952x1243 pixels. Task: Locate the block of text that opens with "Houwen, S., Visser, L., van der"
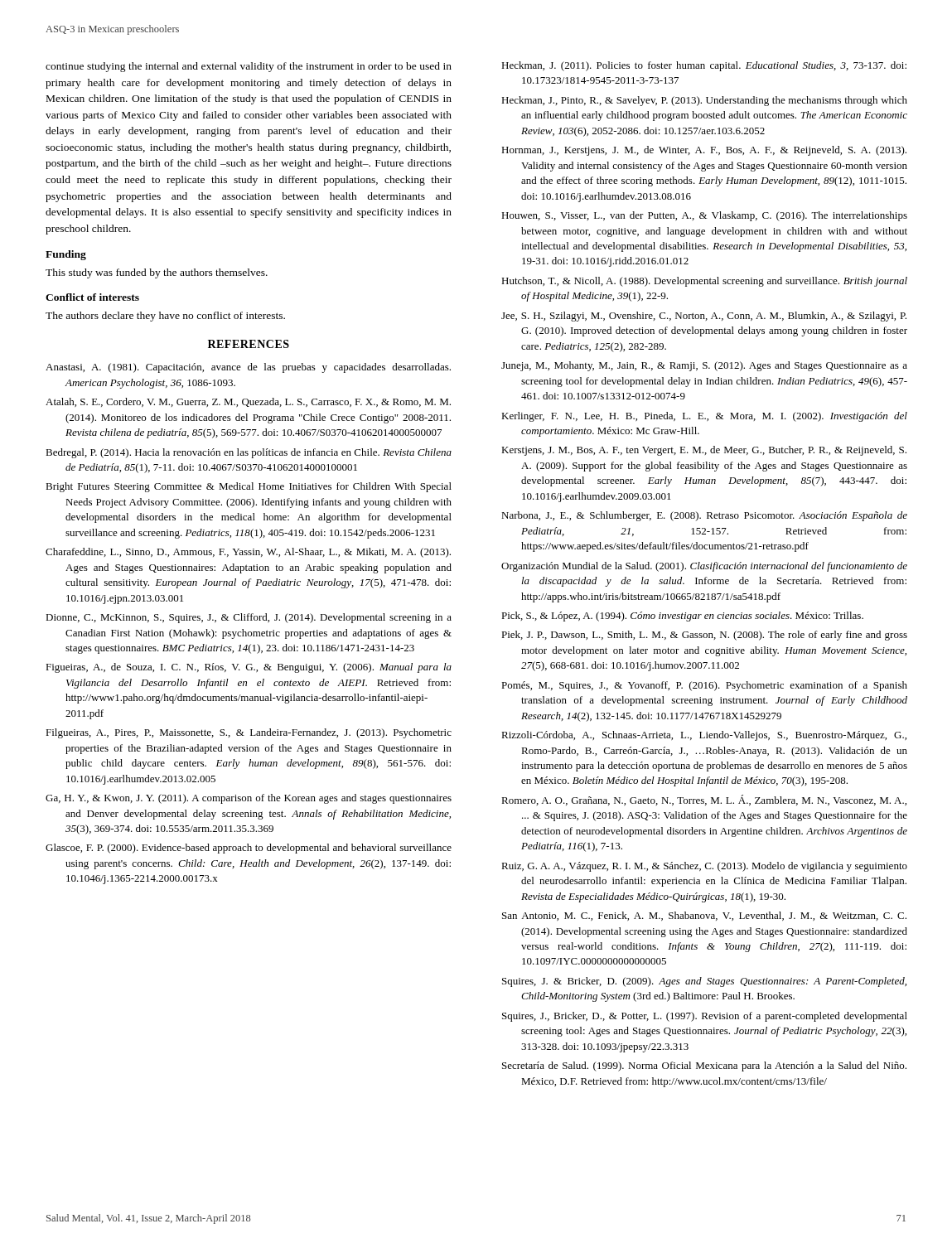click(x=704, y=238)
